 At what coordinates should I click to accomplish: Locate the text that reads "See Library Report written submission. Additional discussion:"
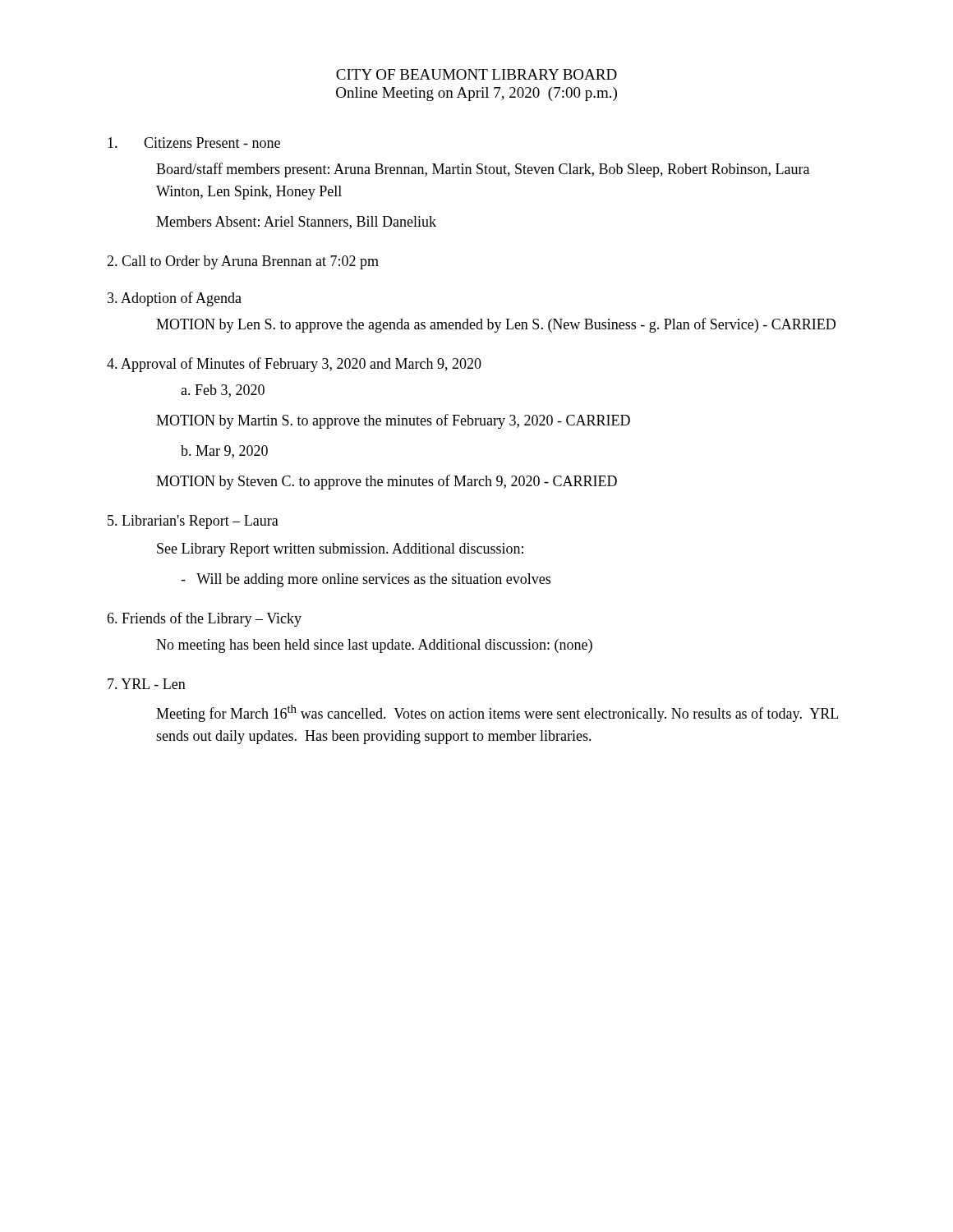501,549
